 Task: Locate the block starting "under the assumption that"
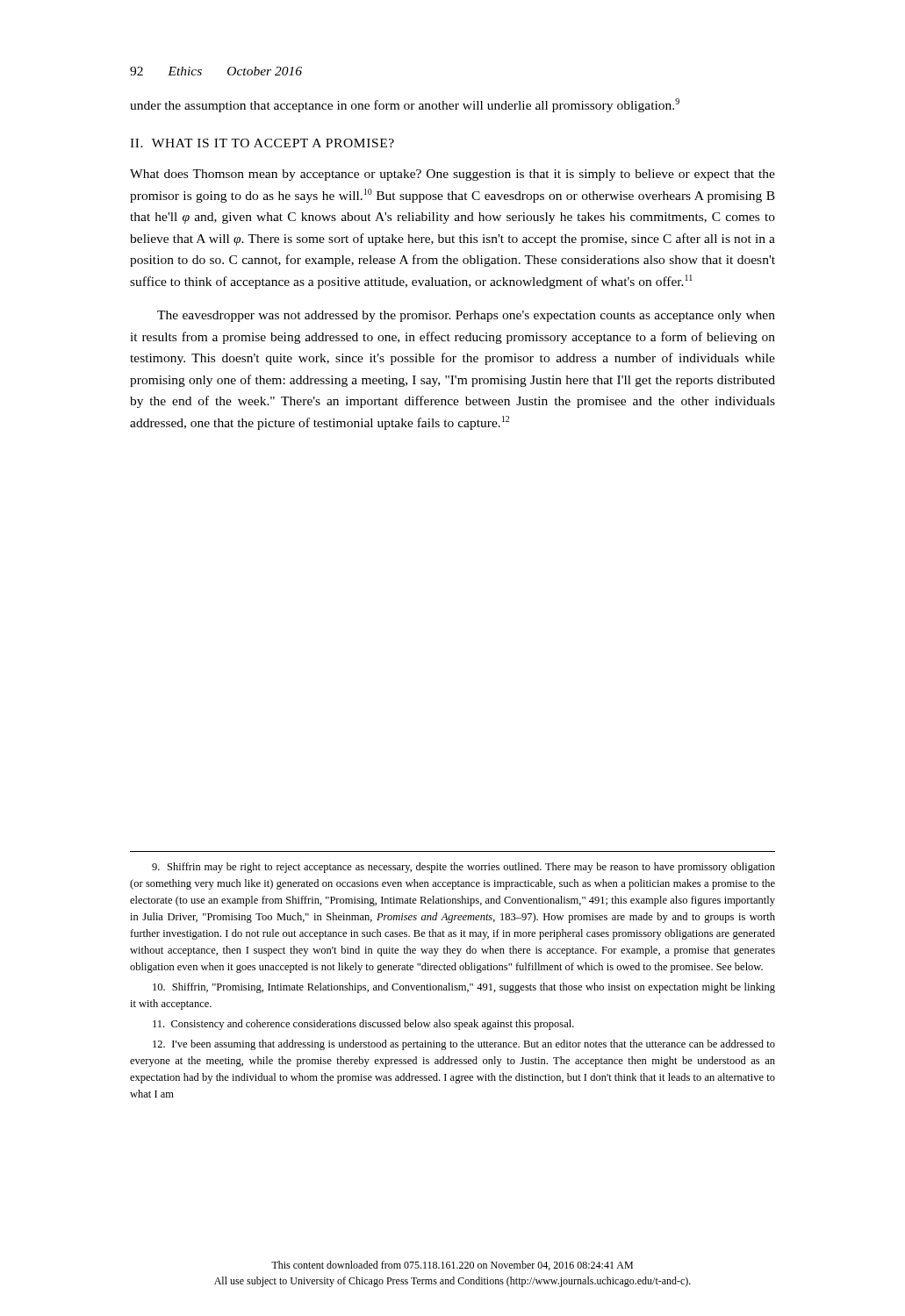(405, 104)
